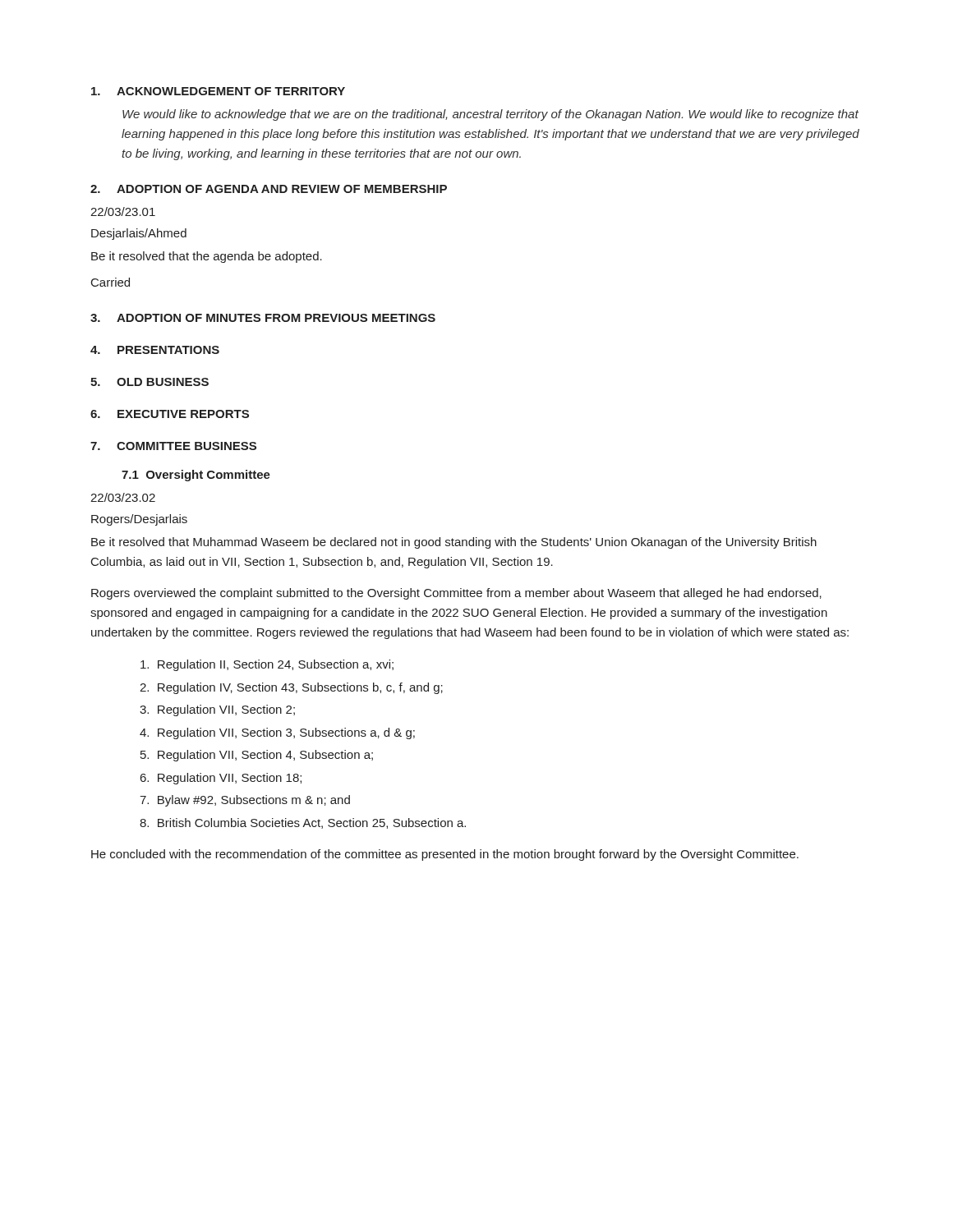Find the list item with the text "8. British Columbia Societies Act, Section 25, Subsection"
Screen dimensions: 1232x953
pyautogui.click(x=303, y=822)
